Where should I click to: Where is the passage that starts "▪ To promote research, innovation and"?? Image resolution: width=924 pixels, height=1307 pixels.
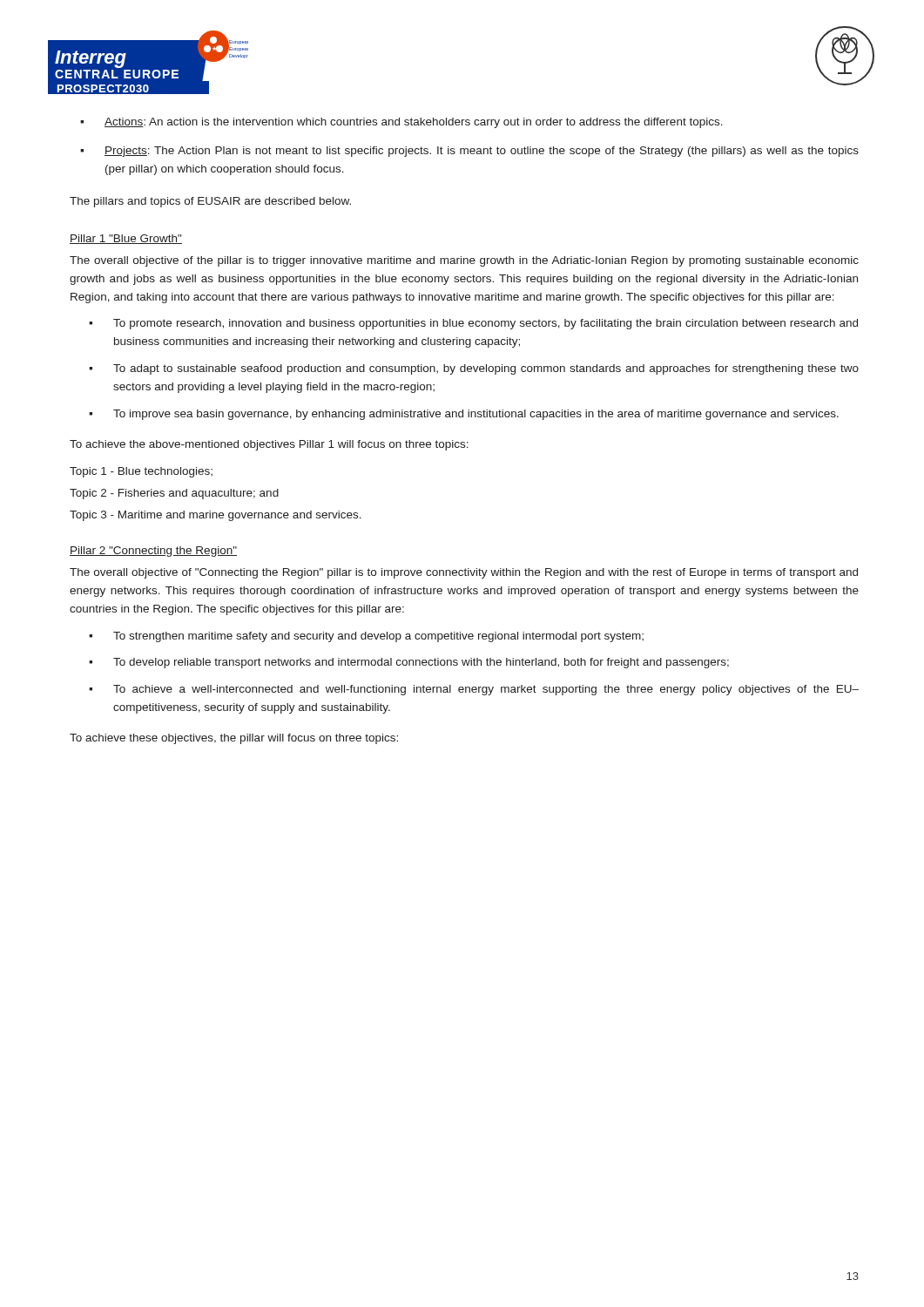474,331
